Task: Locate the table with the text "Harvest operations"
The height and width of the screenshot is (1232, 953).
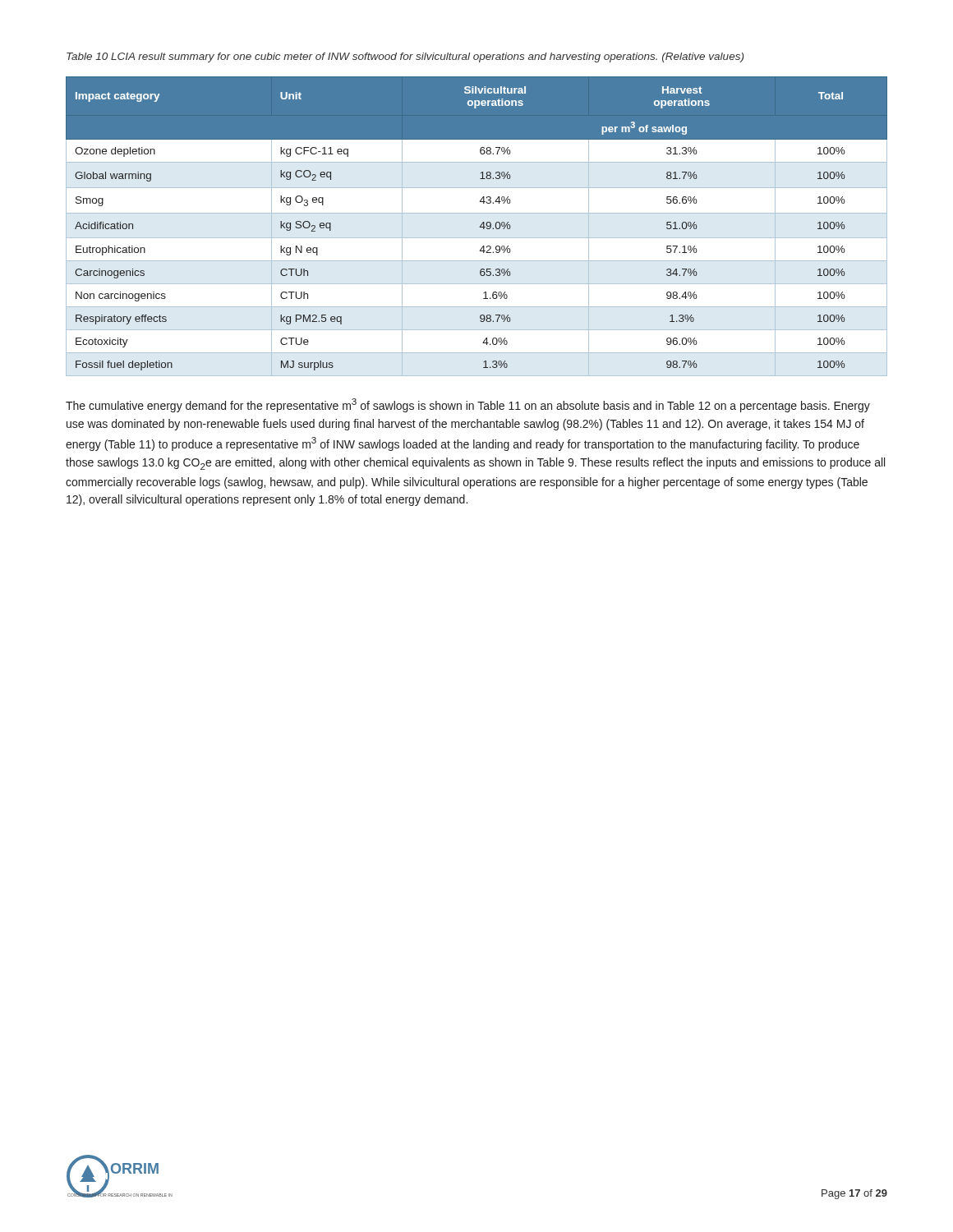Action: [476, 226]
